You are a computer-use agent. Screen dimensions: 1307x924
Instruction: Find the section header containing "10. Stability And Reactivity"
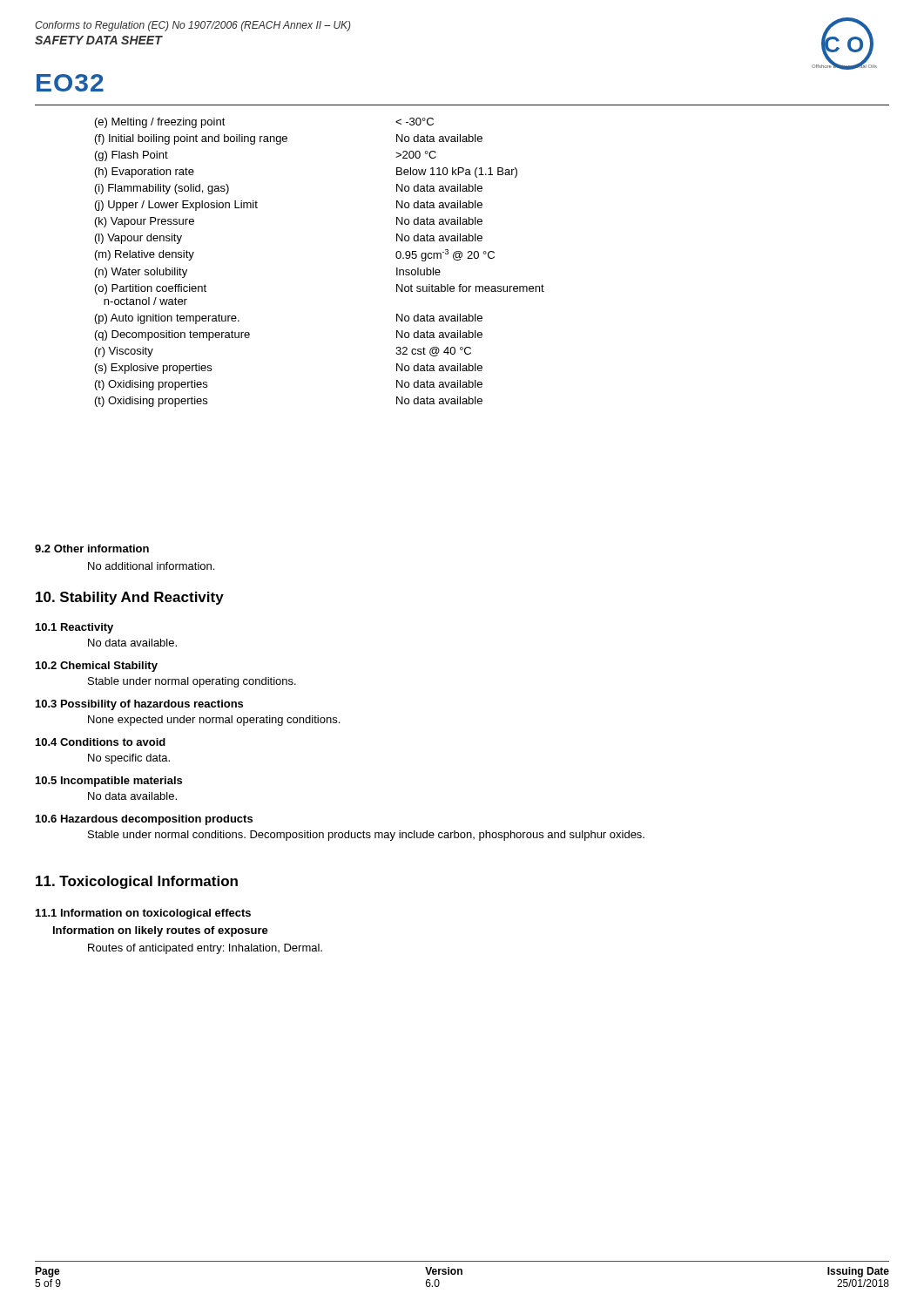click(x=129, y=597)
